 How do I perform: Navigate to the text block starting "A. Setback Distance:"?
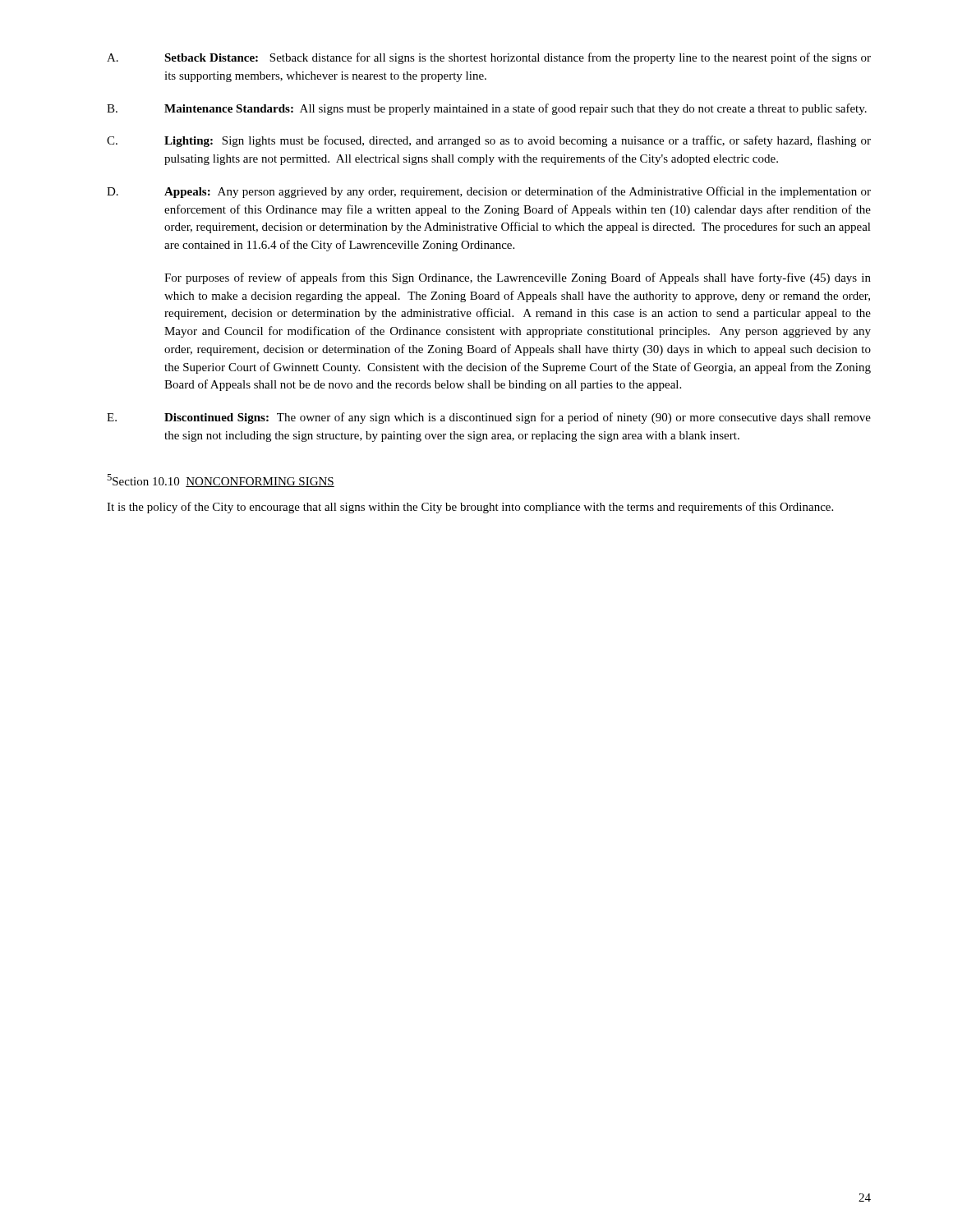[489, 67]
